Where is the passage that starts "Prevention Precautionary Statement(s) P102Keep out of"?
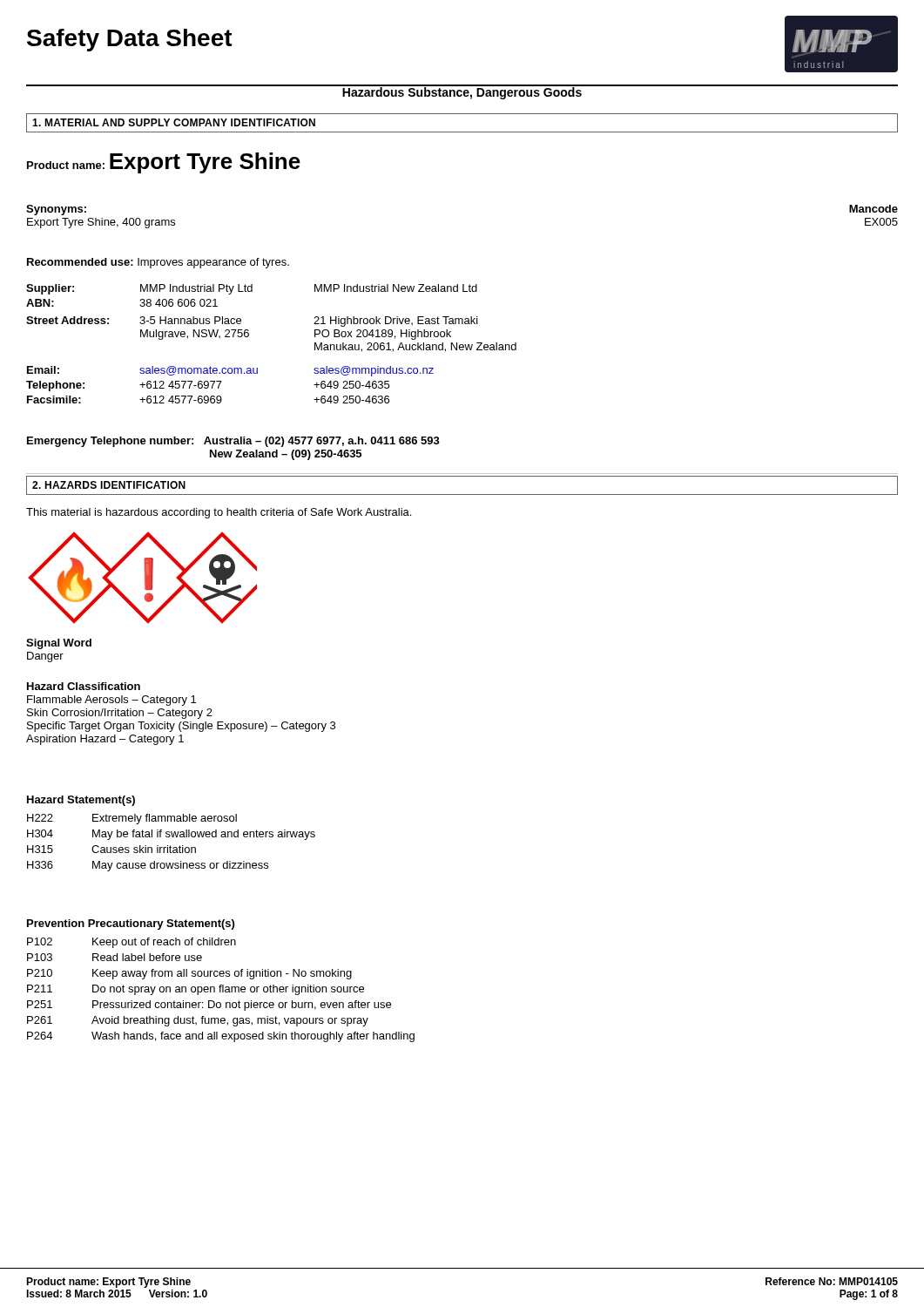Viewport: 924px width, 1307px height. pyautogui.click(x=131, y=924)
